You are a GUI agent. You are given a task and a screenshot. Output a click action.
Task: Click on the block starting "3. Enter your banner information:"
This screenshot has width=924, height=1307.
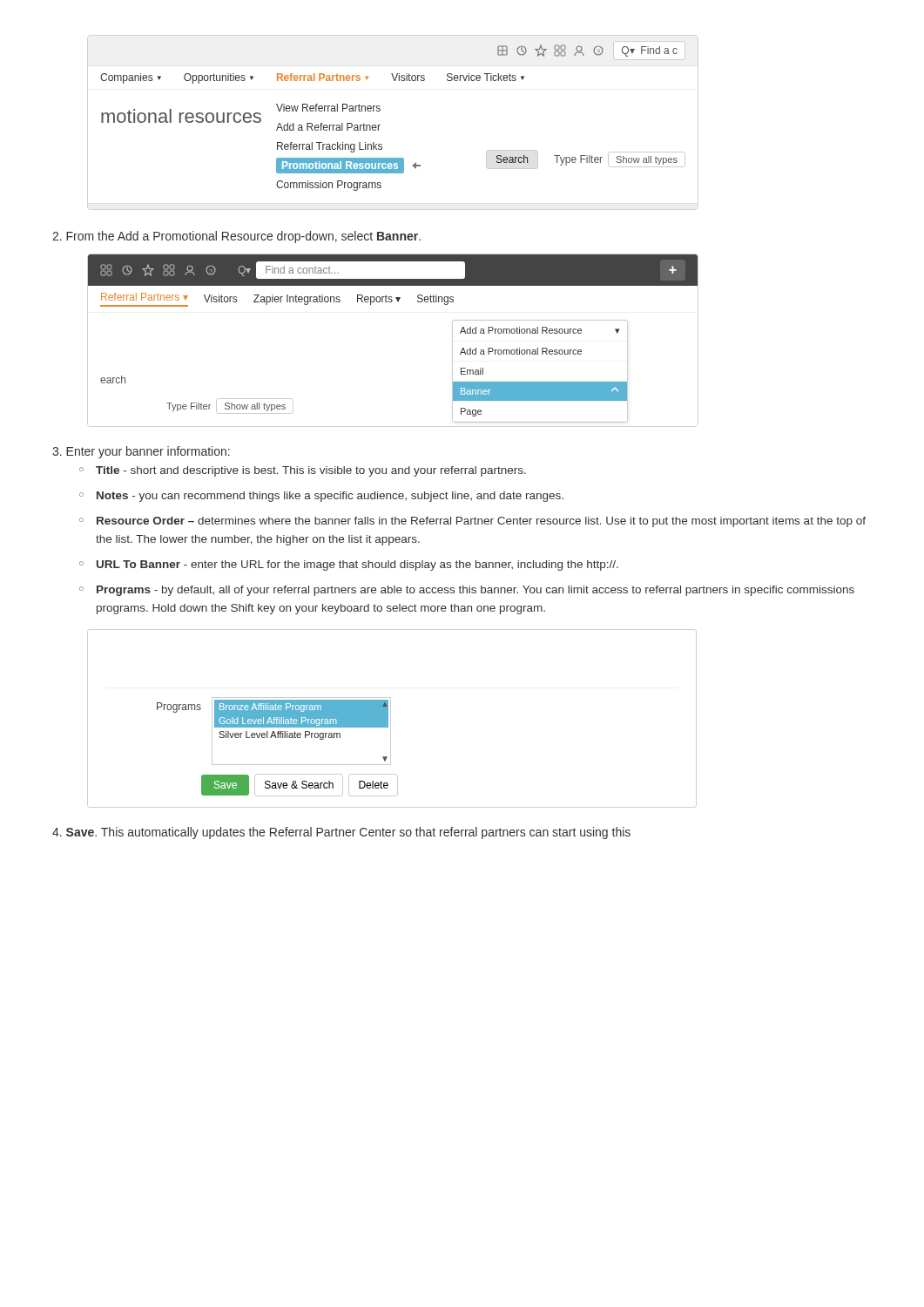click(141, 451)
